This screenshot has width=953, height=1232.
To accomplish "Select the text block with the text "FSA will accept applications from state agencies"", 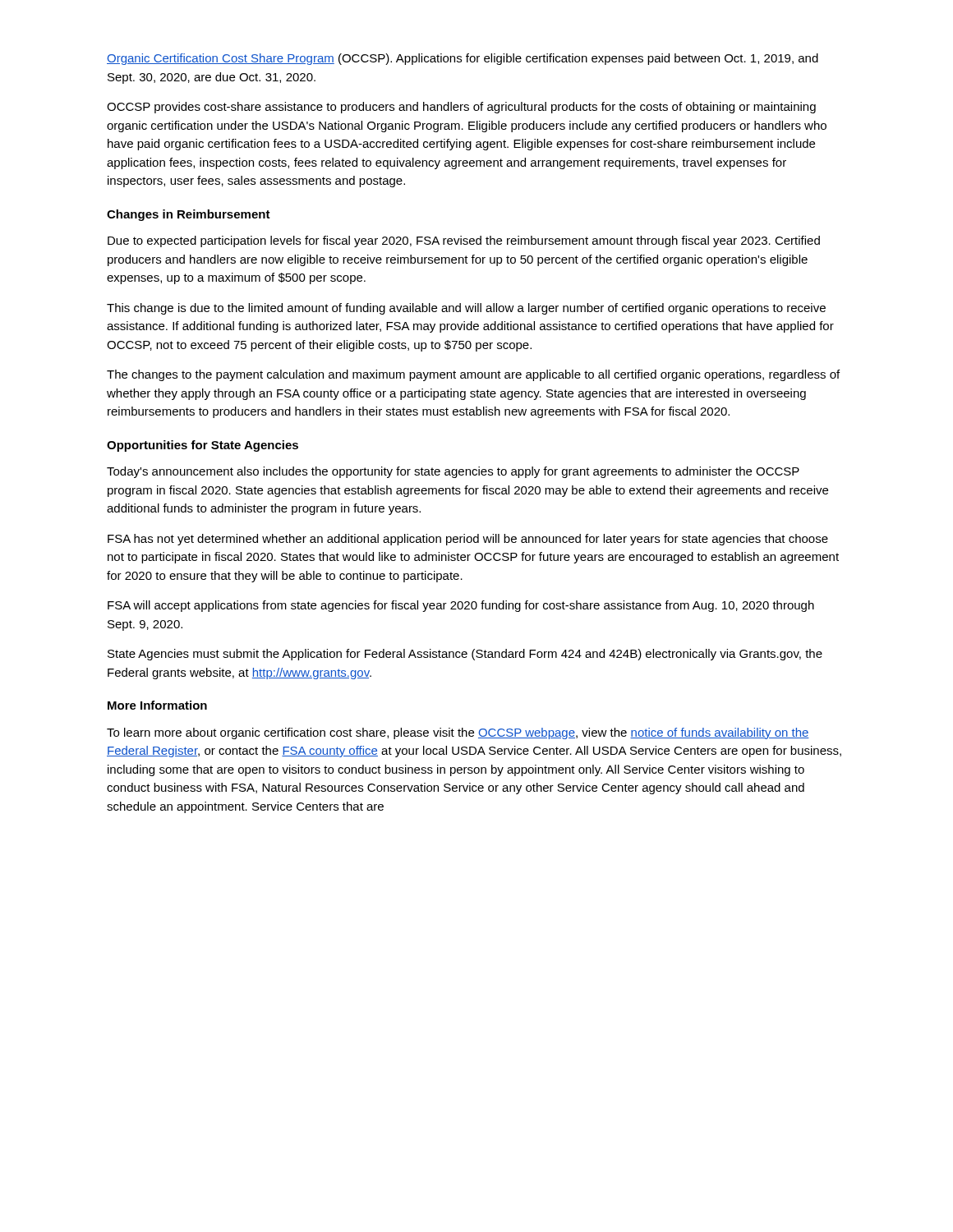I will pos(476,615).
